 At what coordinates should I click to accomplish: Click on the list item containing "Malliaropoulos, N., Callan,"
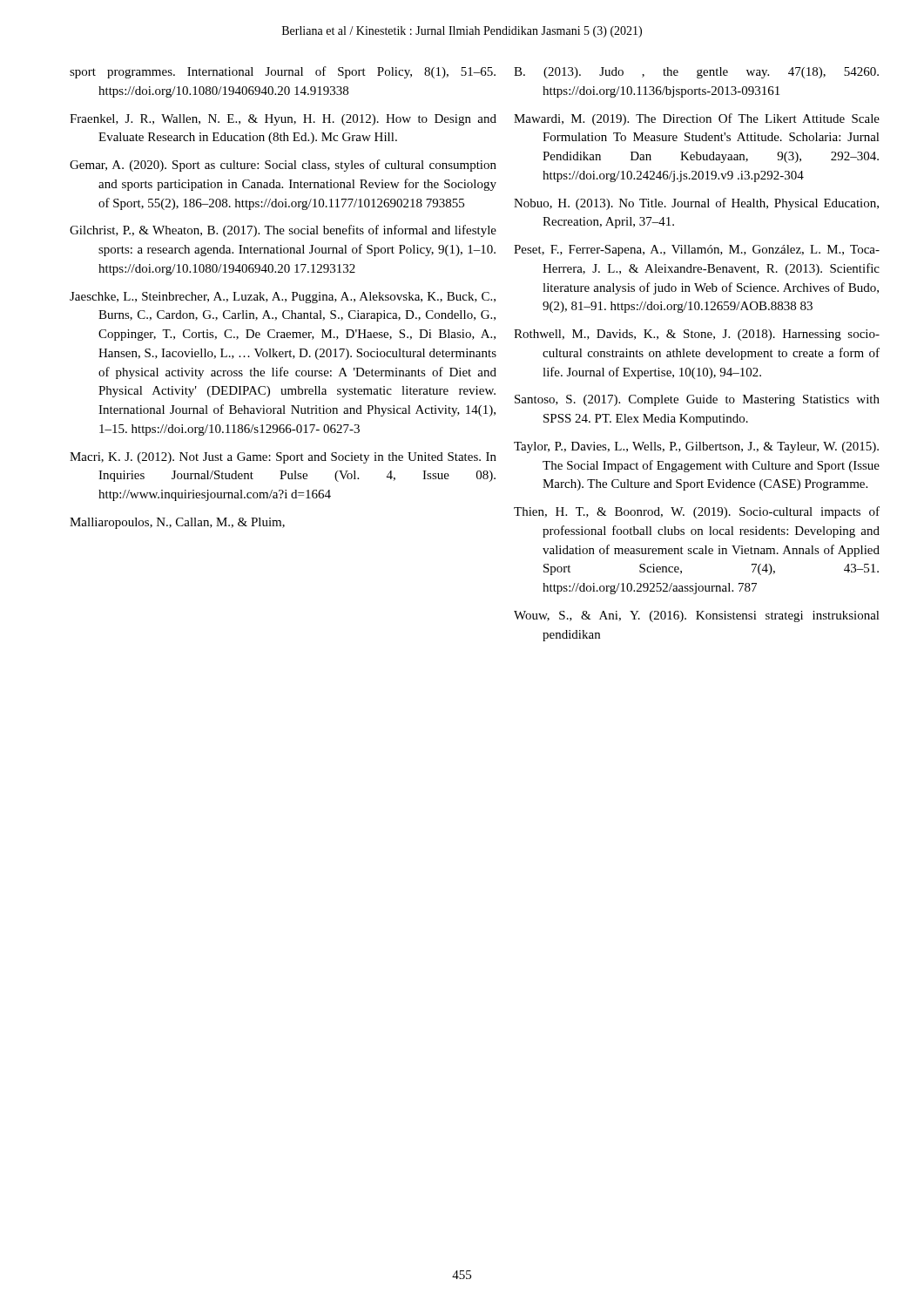pyautogui.click(x=177, y=522)
